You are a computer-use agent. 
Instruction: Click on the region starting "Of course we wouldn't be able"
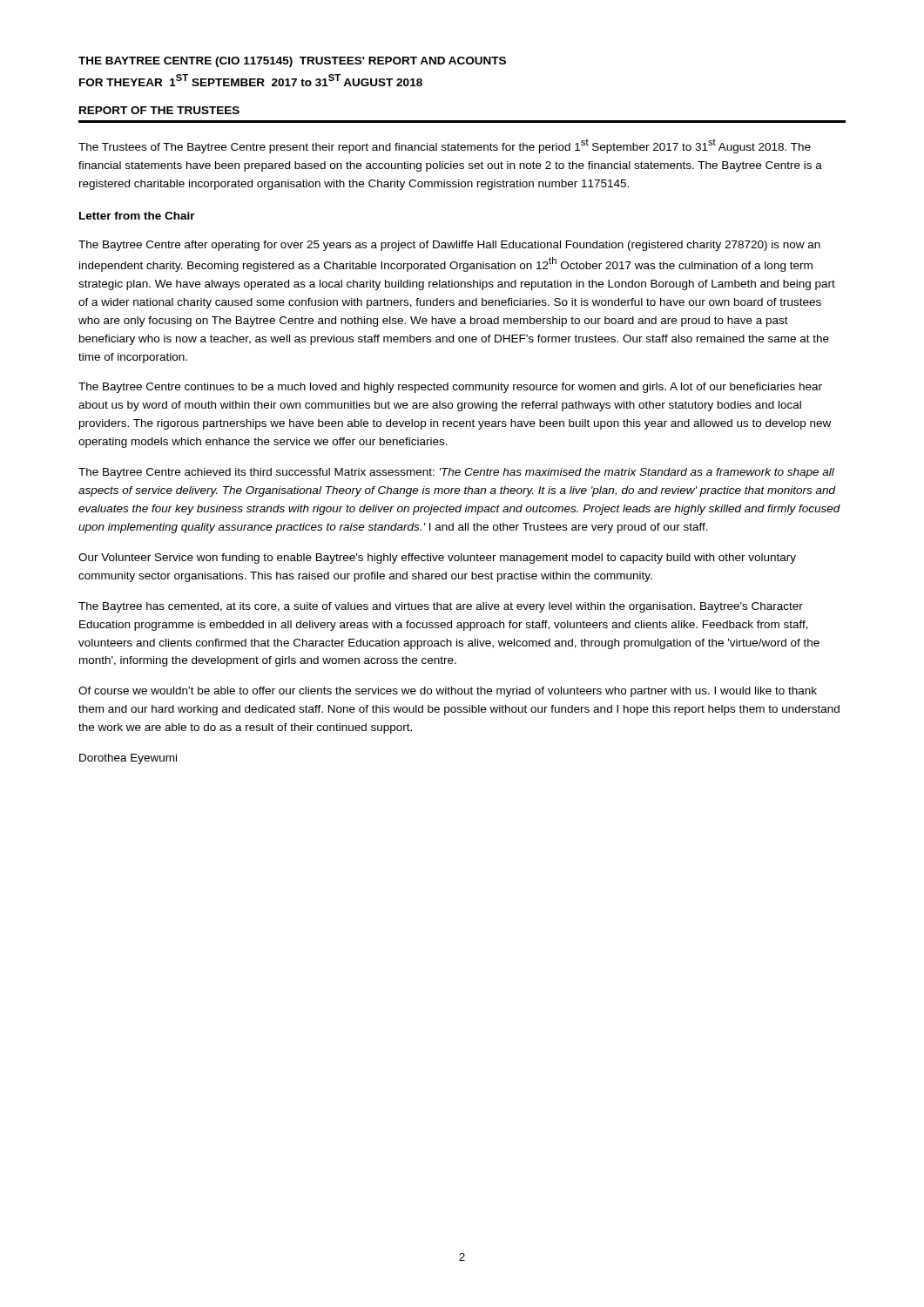point(459,709)
